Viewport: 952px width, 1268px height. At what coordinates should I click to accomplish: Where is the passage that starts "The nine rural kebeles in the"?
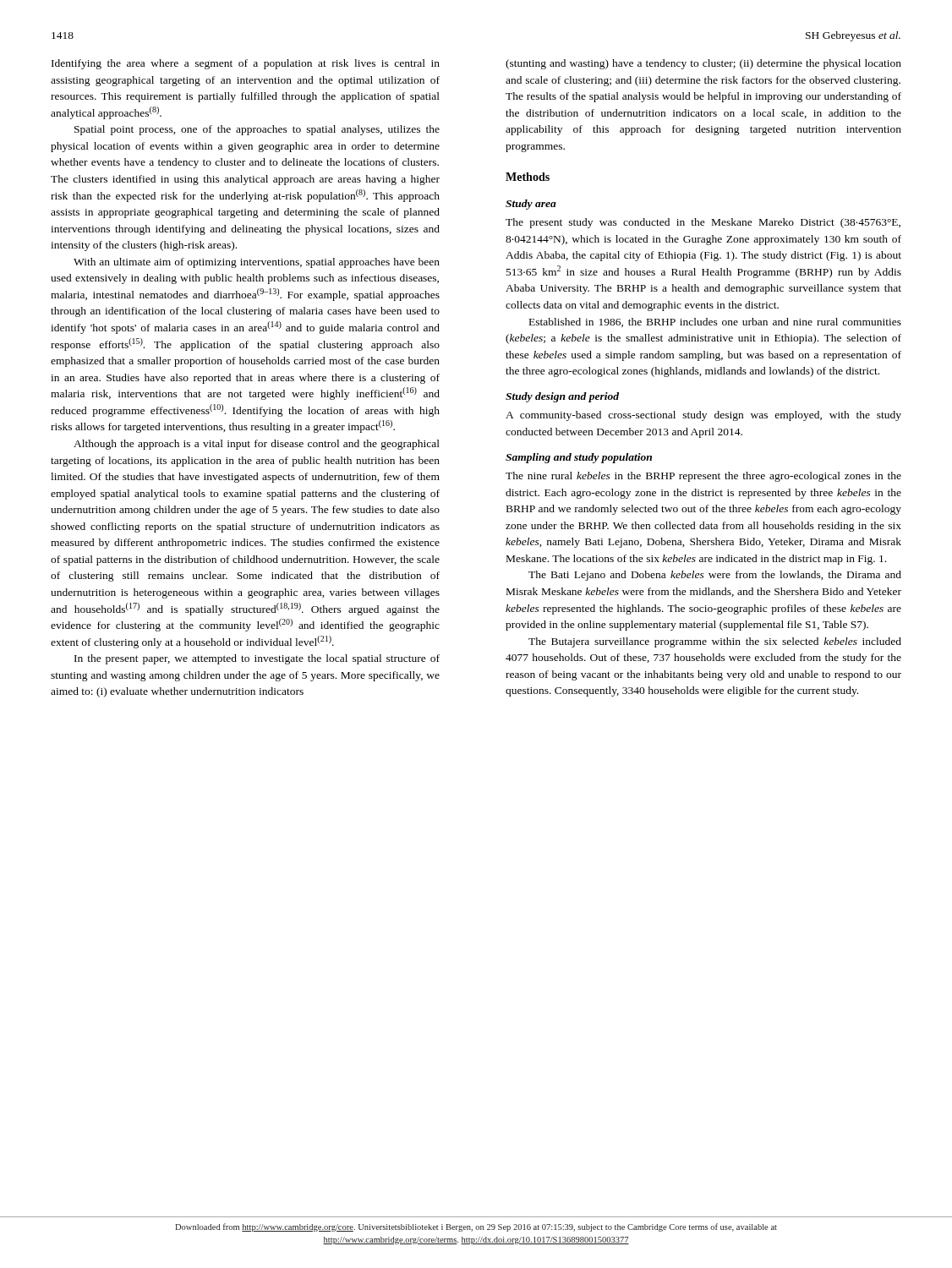[x=703, y=583]
